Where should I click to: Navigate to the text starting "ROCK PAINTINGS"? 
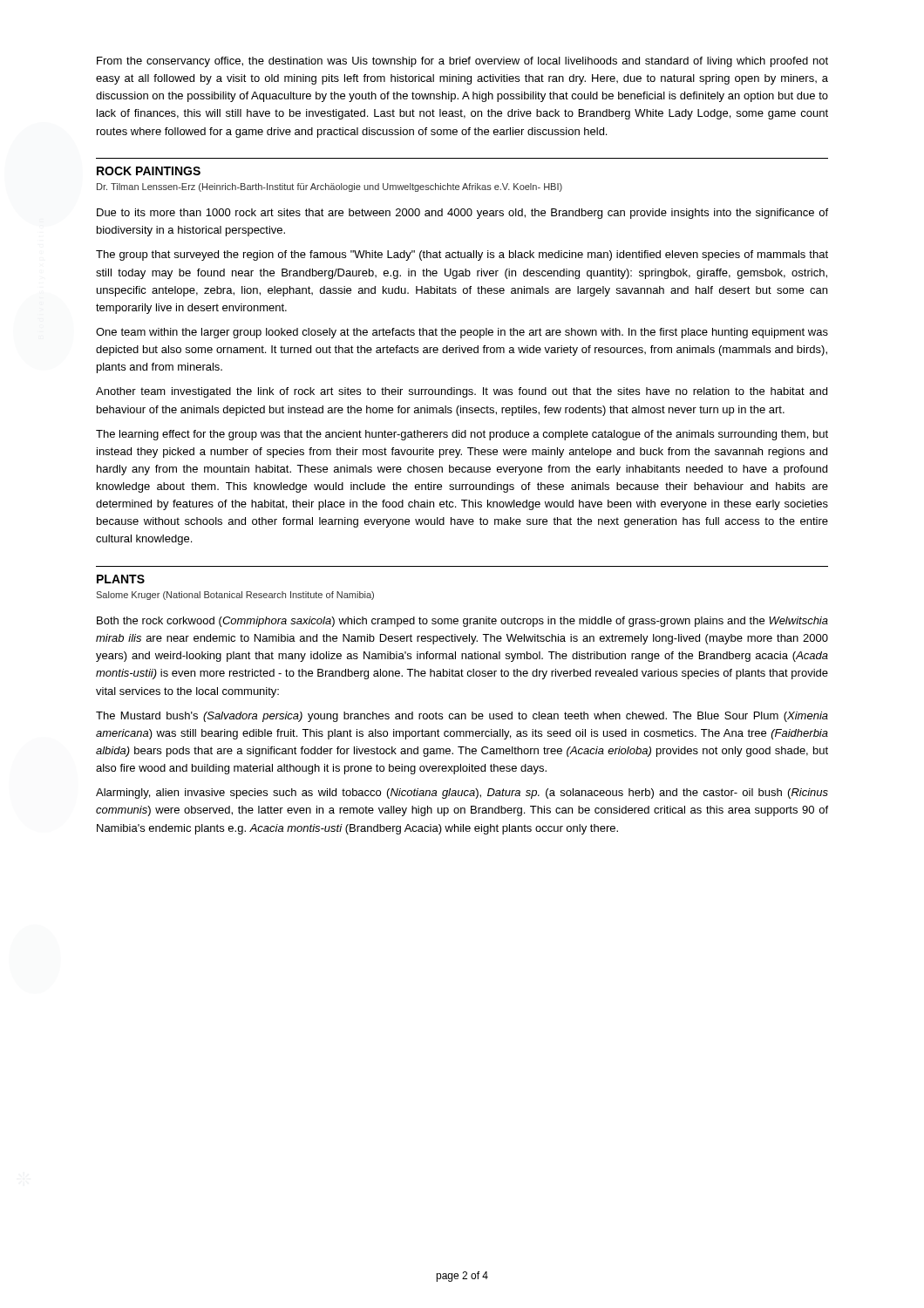pyautogui.click(x=148, y=171)
